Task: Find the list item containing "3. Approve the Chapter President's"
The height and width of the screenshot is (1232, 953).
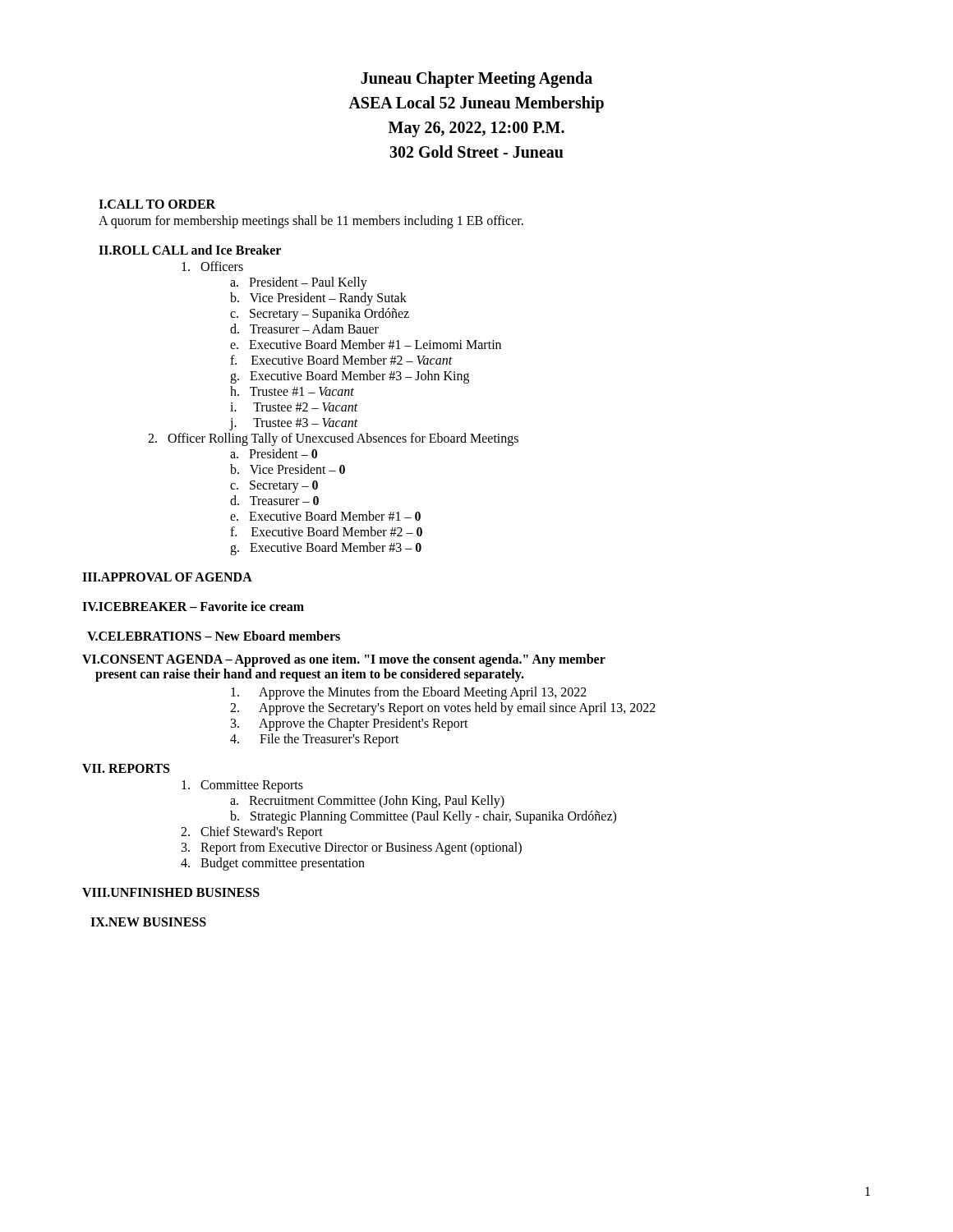Action: coord(349,723)
